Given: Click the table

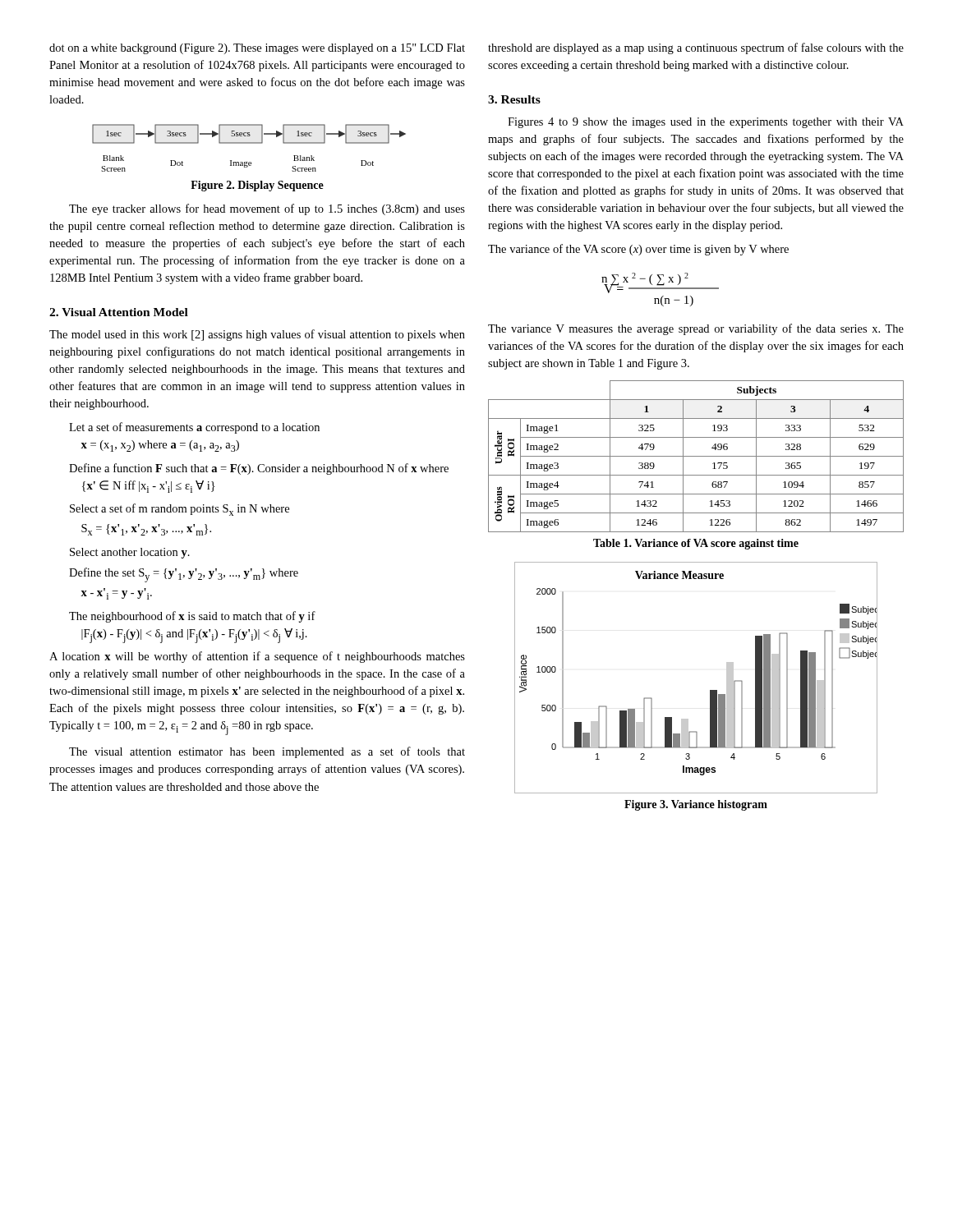Looking at the screenshot, I should coord(696,456).
